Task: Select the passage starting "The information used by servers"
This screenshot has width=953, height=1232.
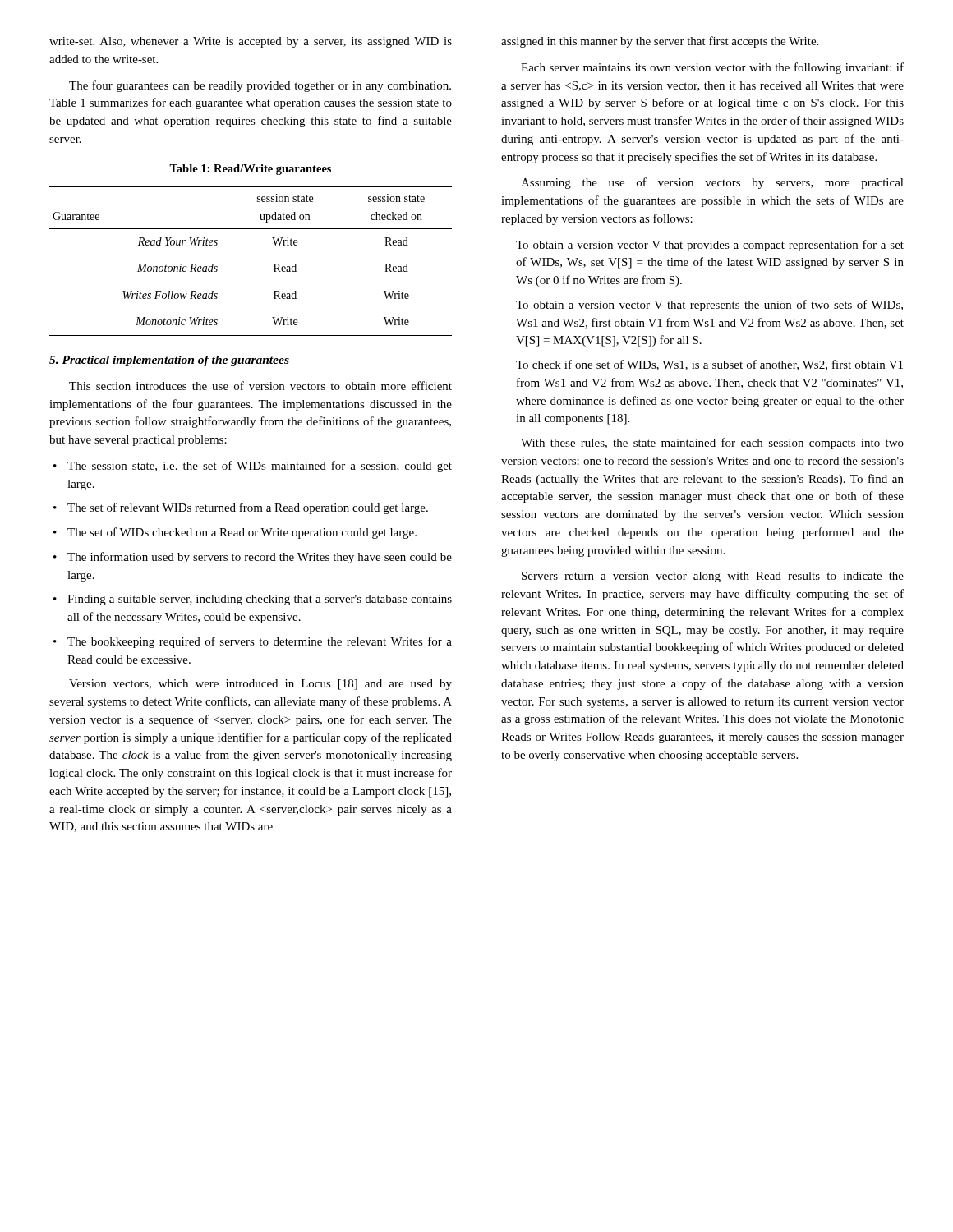Action: click(251, 566)
